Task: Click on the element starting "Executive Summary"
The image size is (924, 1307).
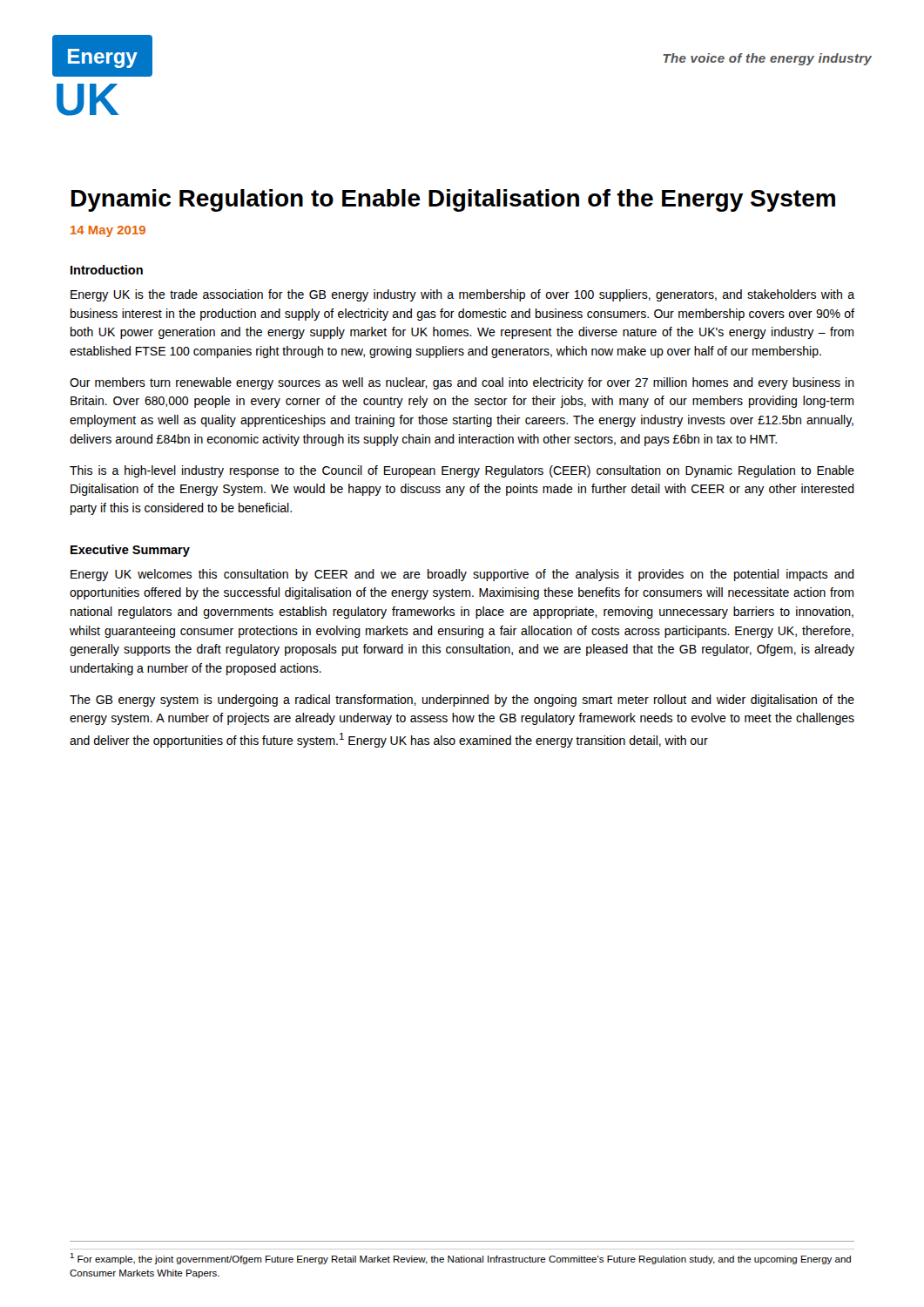Action: (130, 549)
